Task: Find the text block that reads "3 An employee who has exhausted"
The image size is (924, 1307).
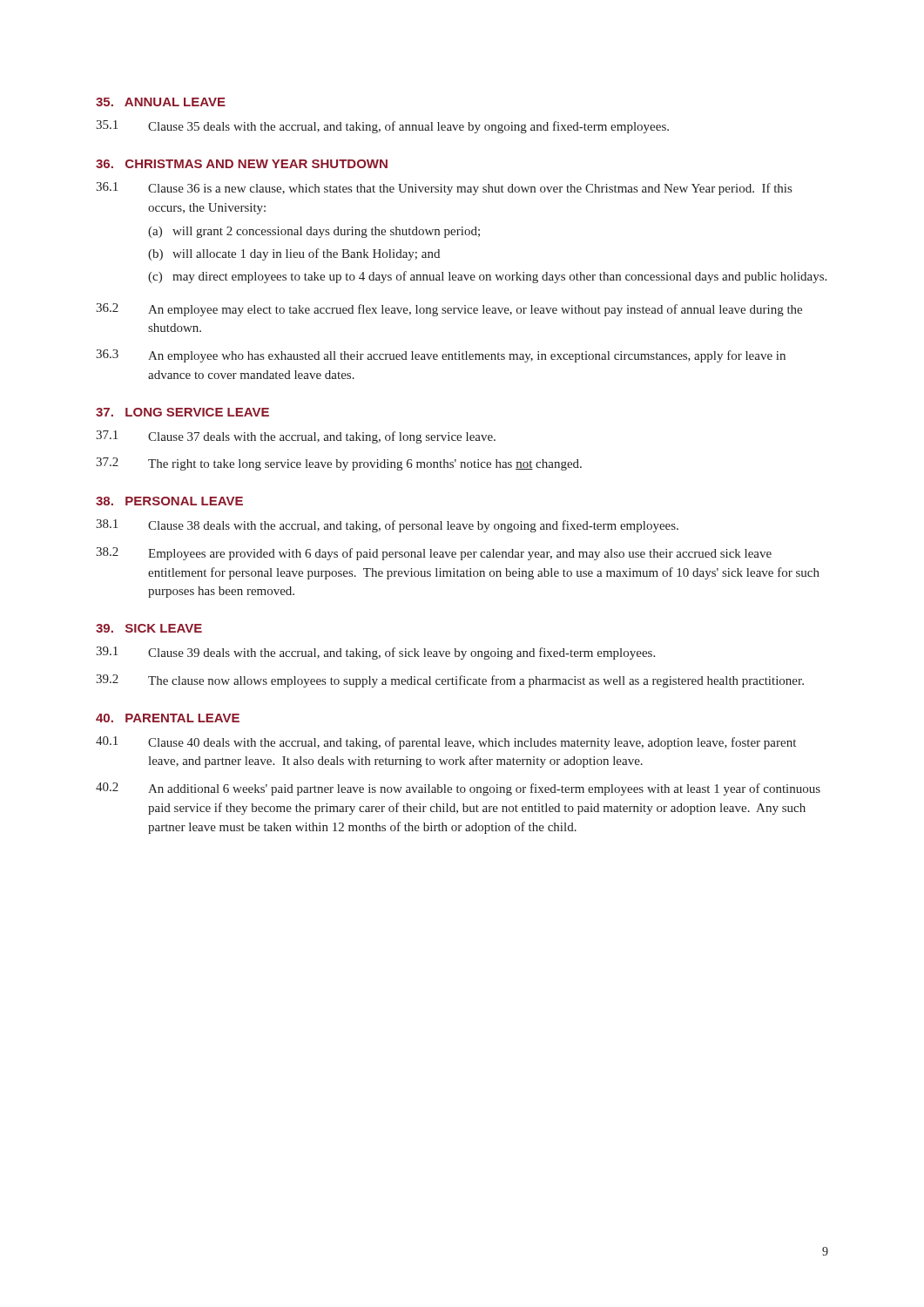Action: (x=462, y=366)
